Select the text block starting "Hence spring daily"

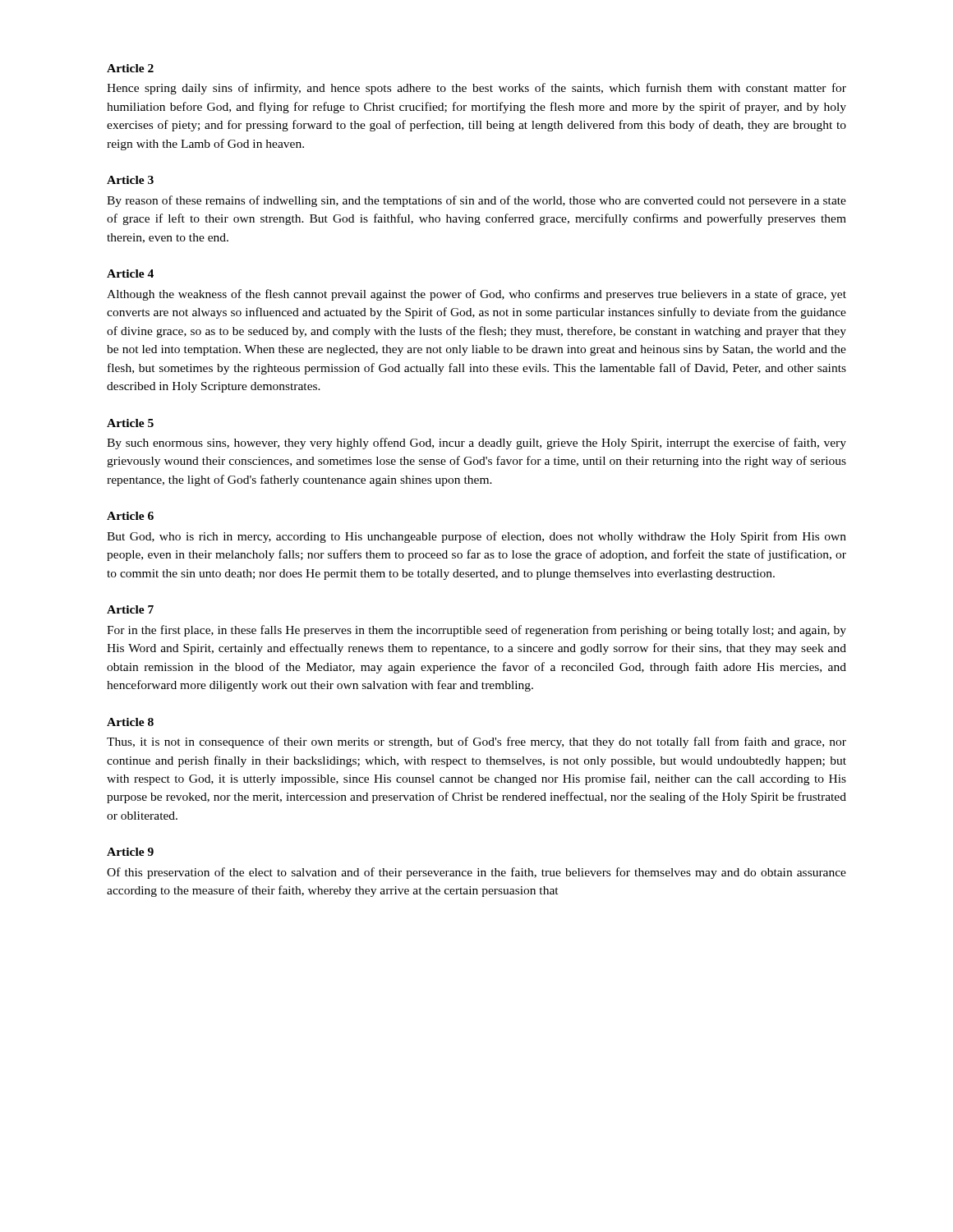pos(476,116)
